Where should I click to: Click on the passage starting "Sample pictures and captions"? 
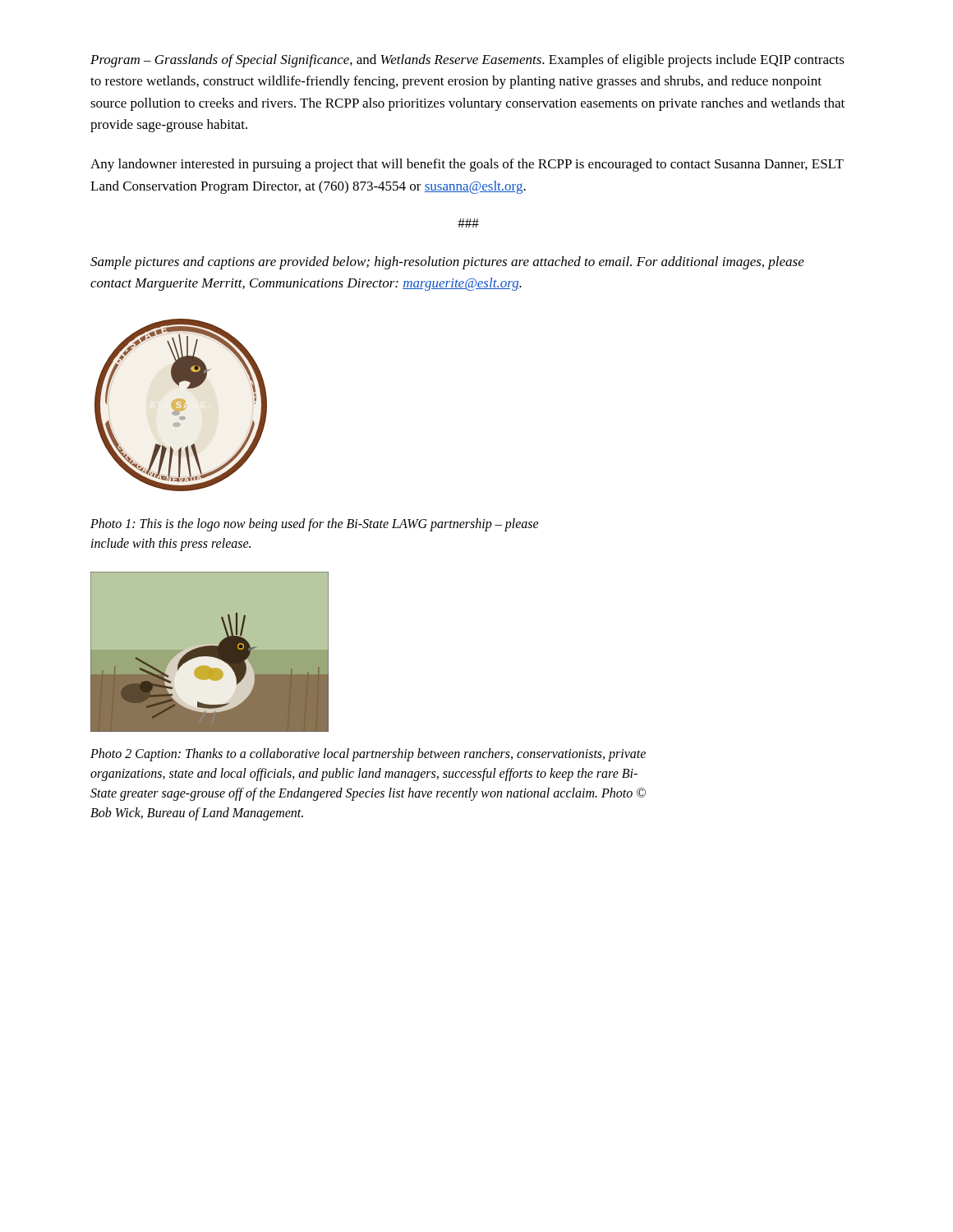pyautogui.click(x=447, y=272)
